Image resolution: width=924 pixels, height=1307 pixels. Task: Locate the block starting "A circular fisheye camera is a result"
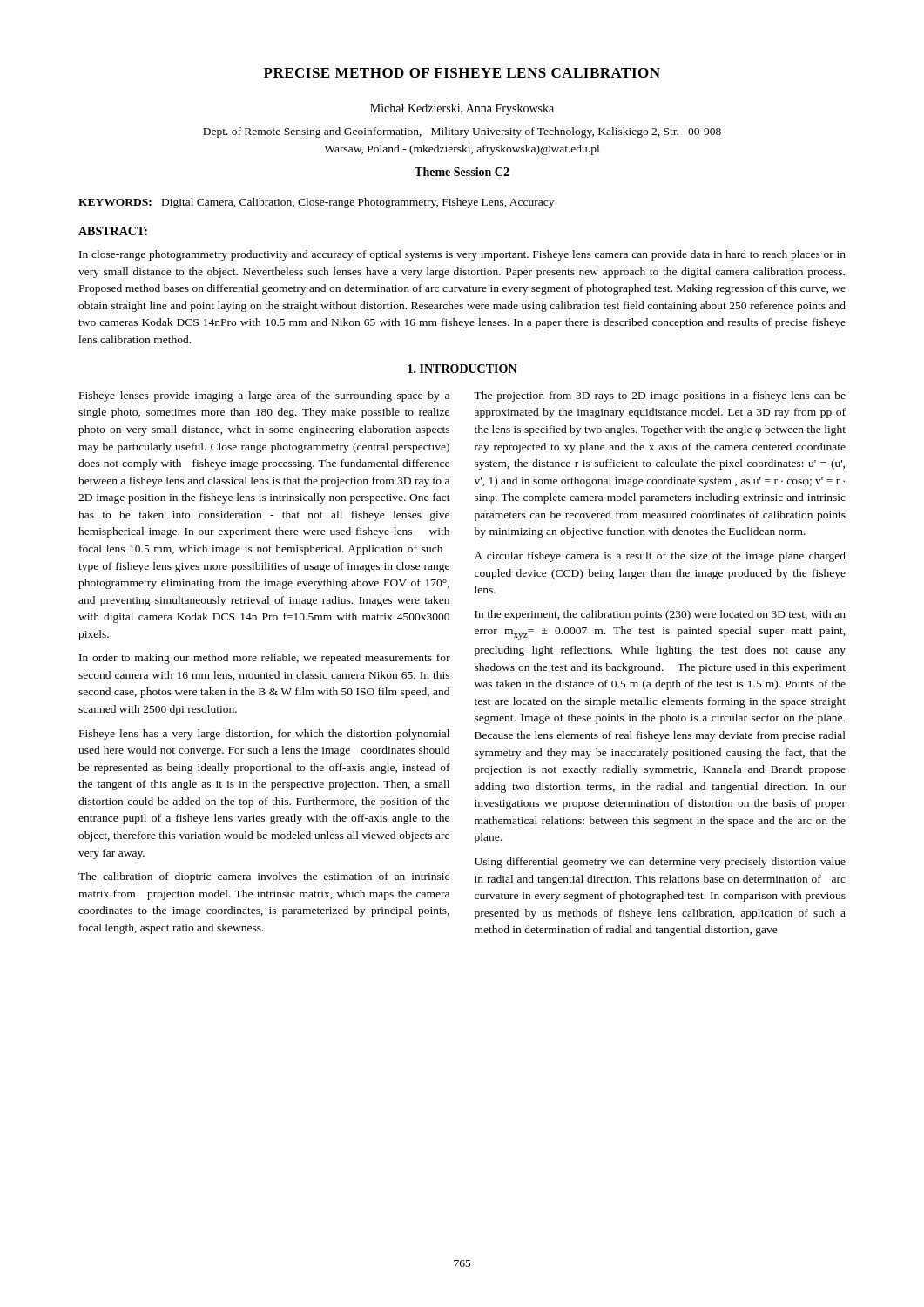660,573
